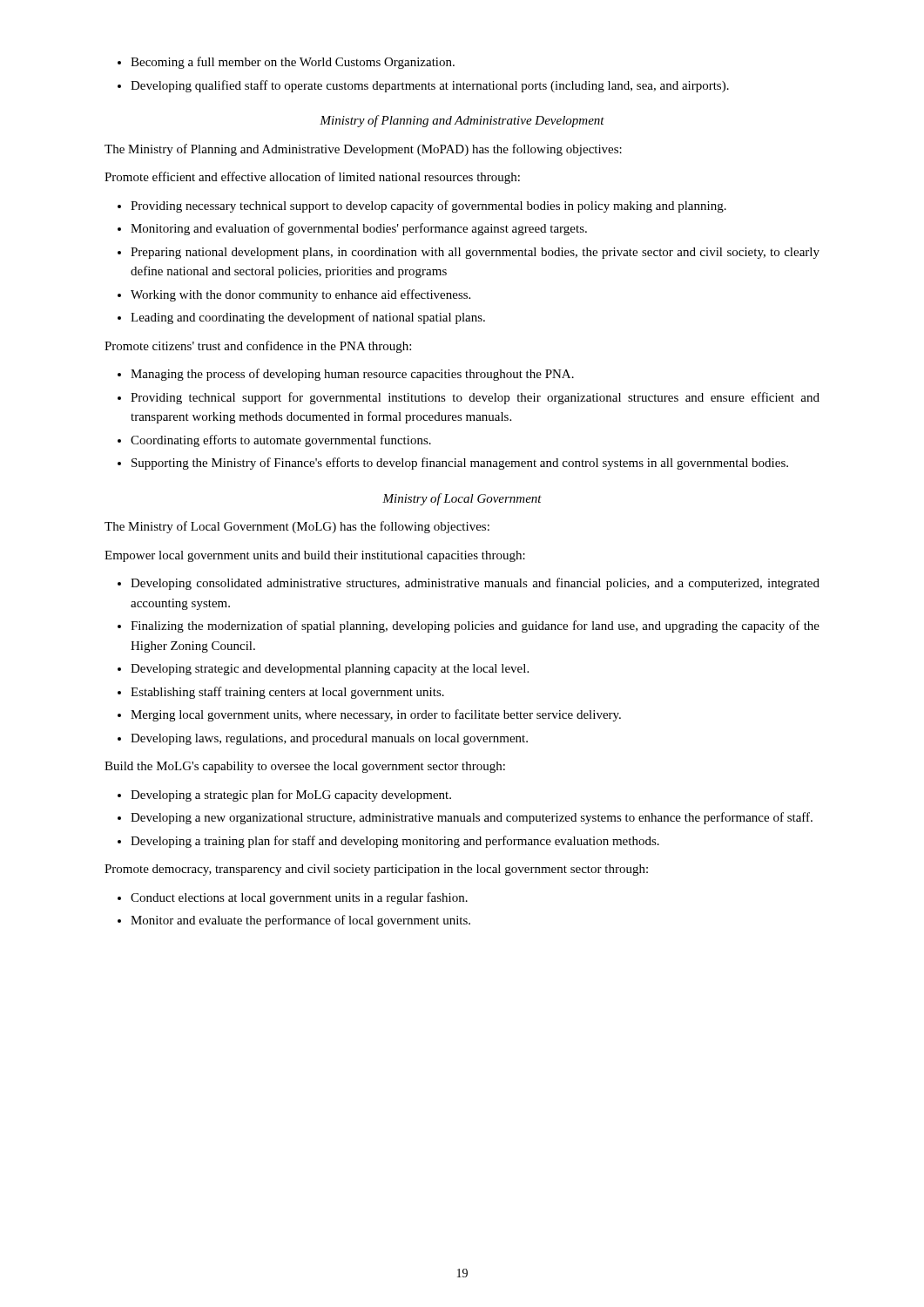
Task: Find the text block with the text "Promote democracy, transparency and"
Action: 462,869
